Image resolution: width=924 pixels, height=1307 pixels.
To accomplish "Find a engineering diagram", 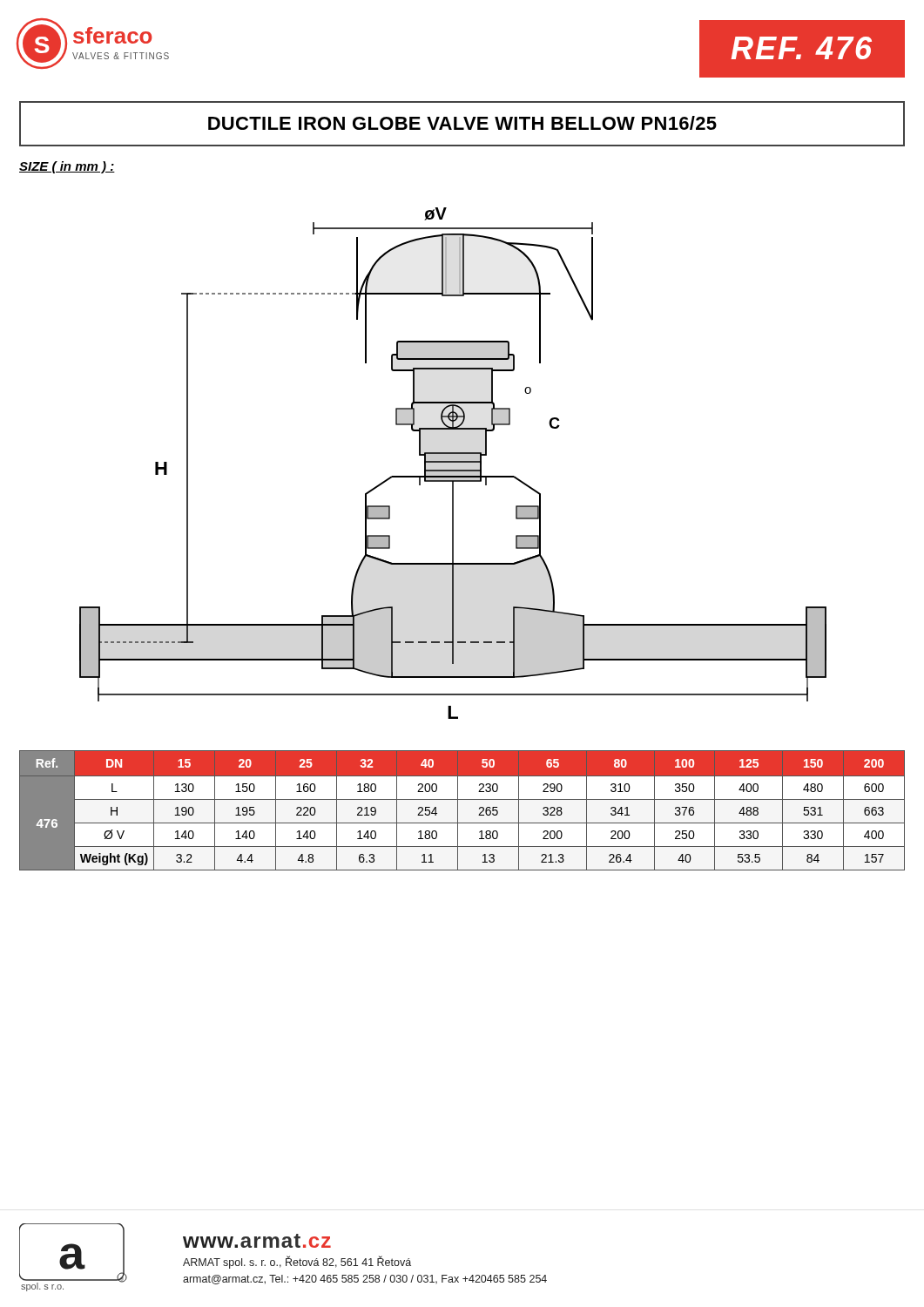I will pos(462,459).
